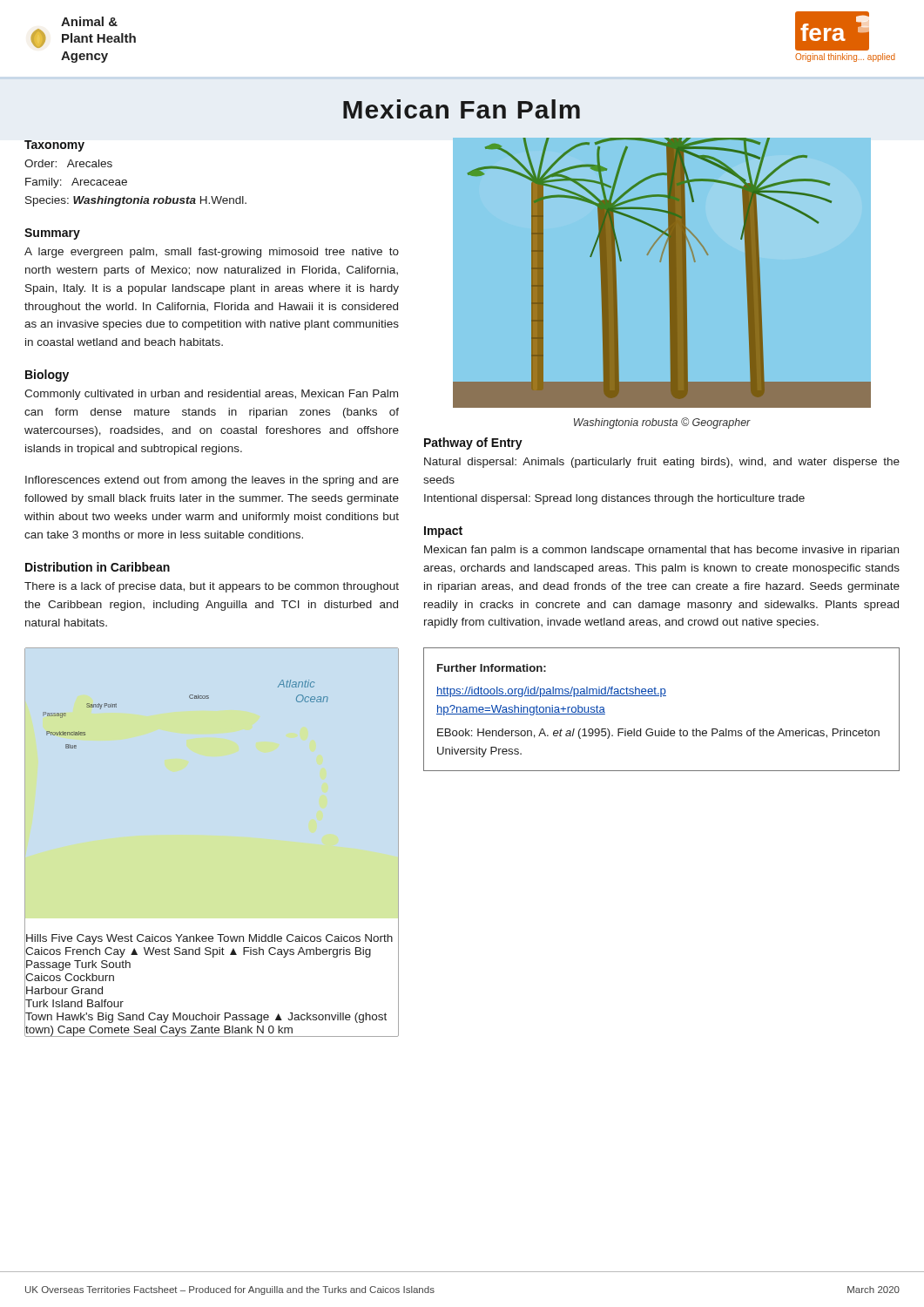924x1307 pixels.
Task: Point to the text starting "Pathway of Entry"
Action: pos(473,443)
